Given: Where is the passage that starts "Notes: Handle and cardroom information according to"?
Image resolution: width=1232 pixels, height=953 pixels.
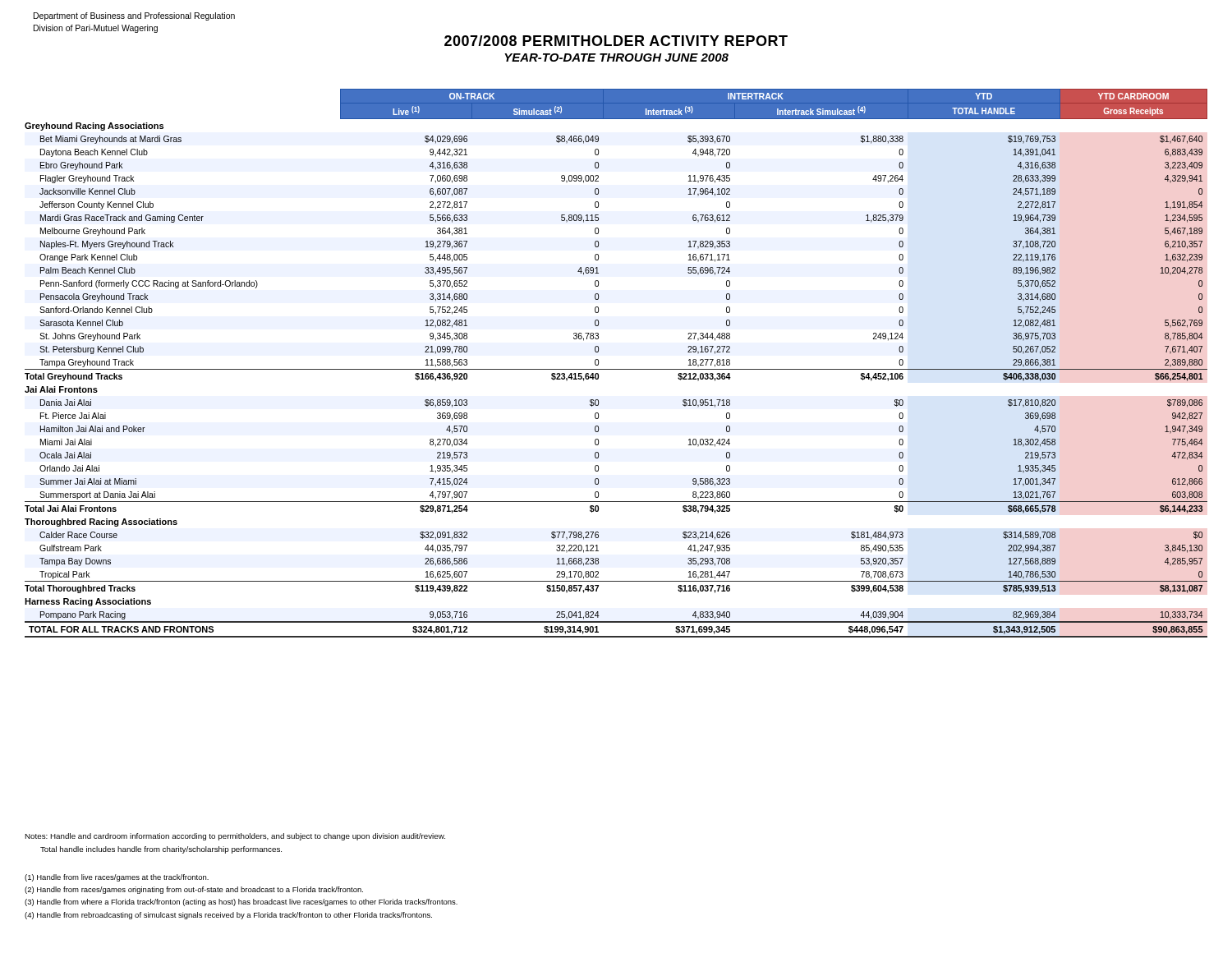Looking at the screenshot, I should 235,842.
